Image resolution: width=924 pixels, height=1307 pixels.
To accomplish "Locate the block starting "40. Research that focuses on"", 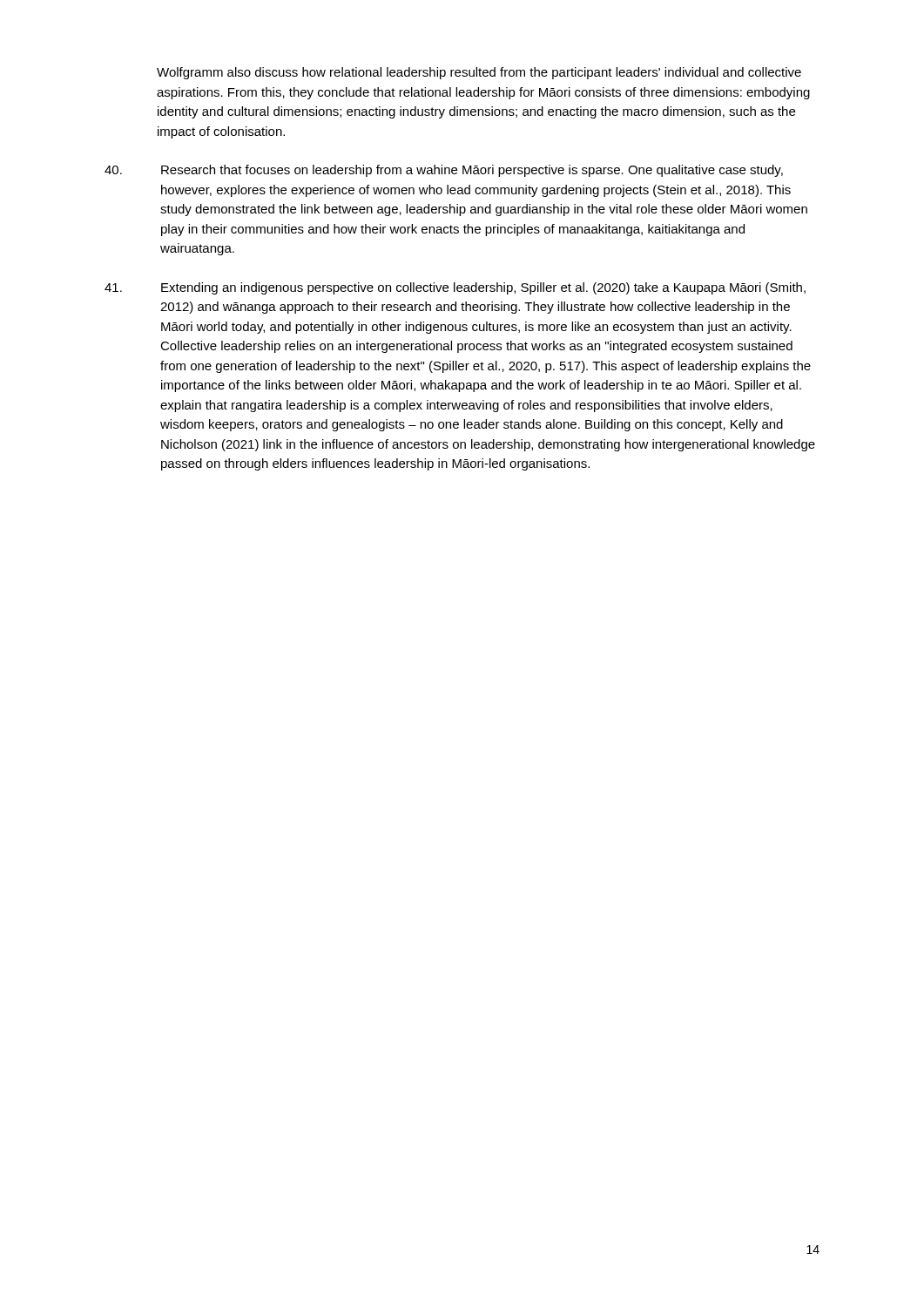I will pyautogui.click(x=462, y=209).
